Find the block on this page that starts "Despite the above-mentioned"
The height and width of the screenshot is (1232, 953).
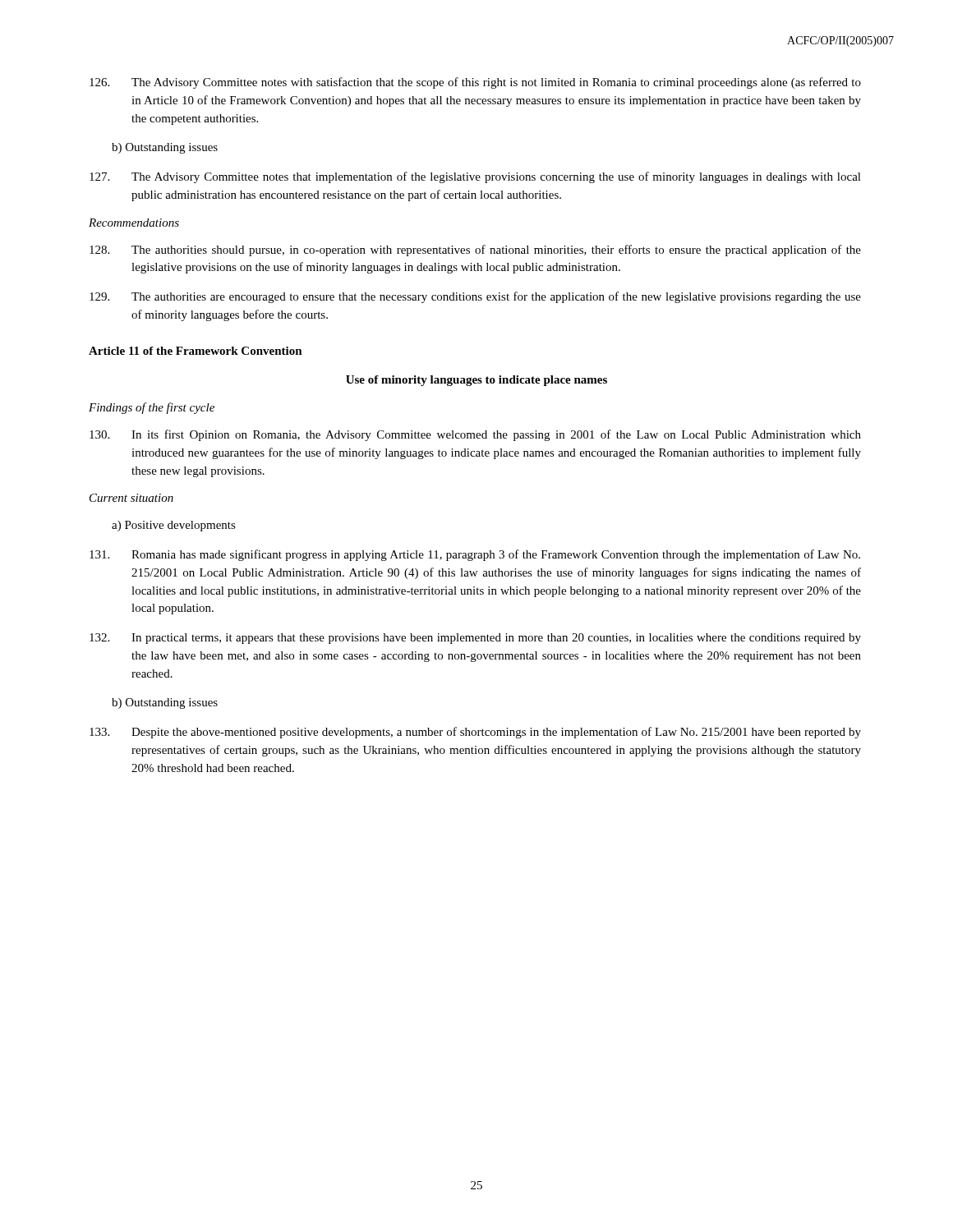(x=475, y=750)
